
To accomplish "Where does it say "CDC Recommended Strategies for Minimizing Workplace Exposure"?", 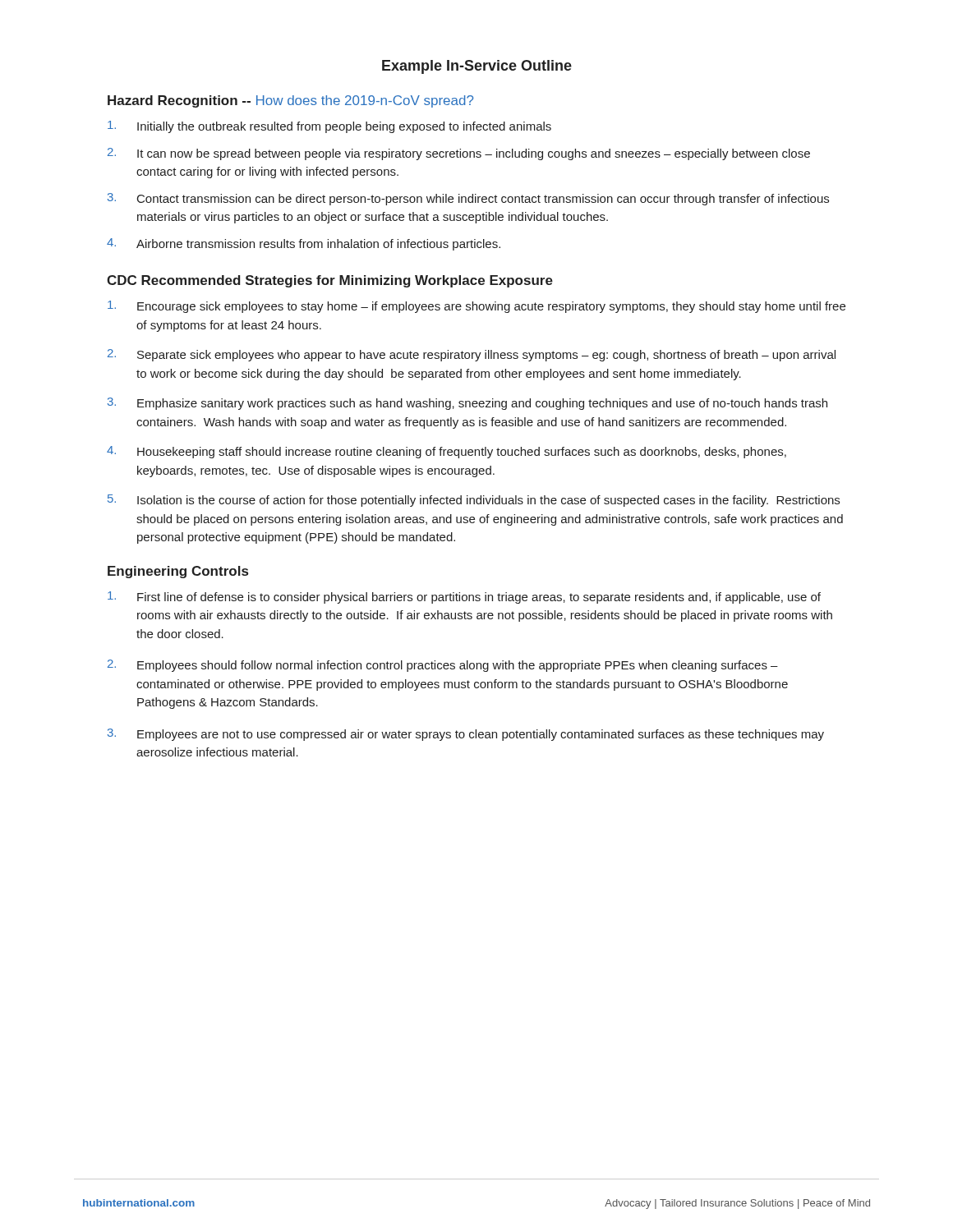I will 330,280.
